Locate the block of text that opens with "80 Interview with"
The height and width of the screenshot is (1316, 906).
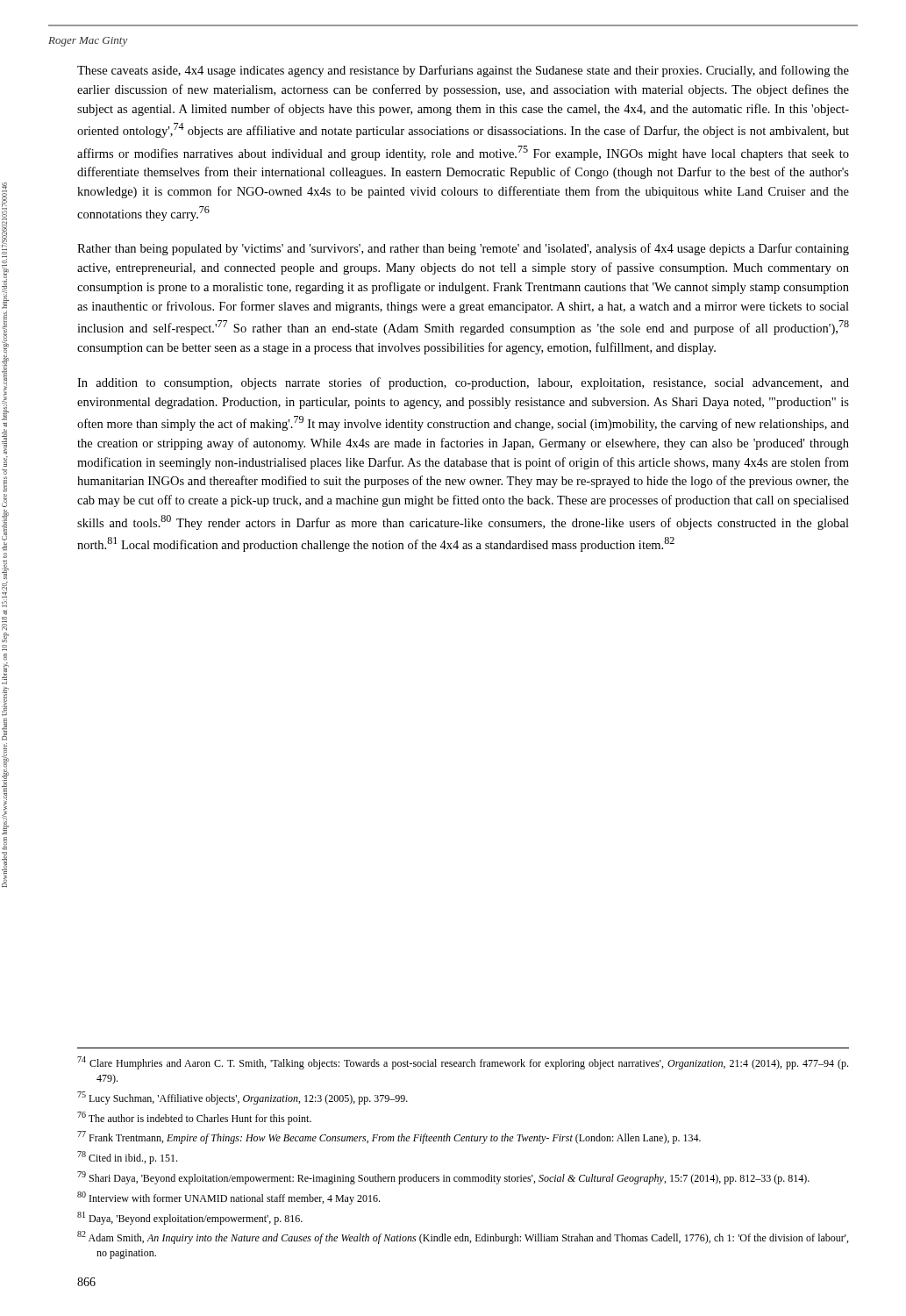pos(229,1197)
